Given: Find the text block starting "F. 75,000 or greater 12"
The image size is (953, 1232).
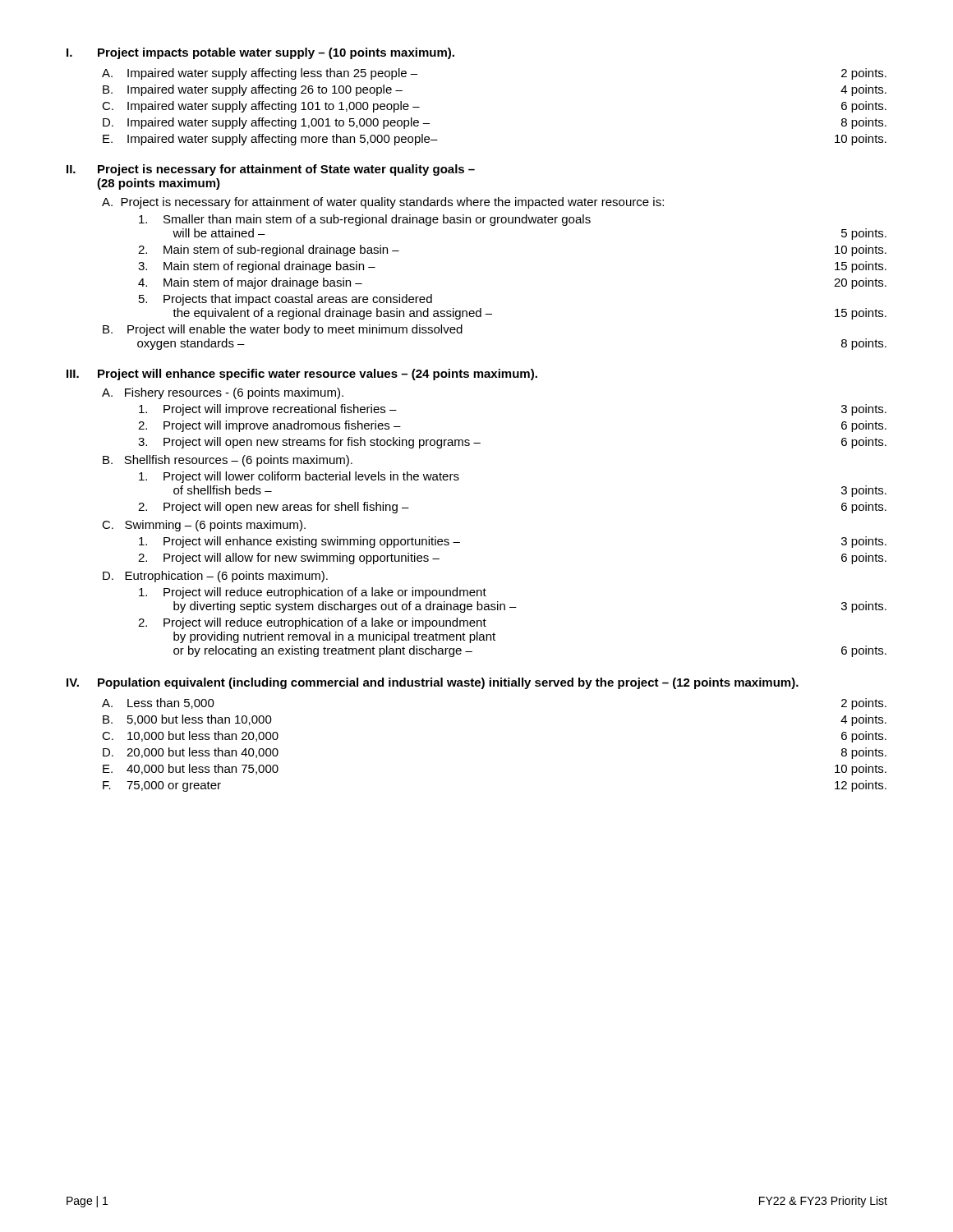Looking at the screenshot, I should (170, 785).
